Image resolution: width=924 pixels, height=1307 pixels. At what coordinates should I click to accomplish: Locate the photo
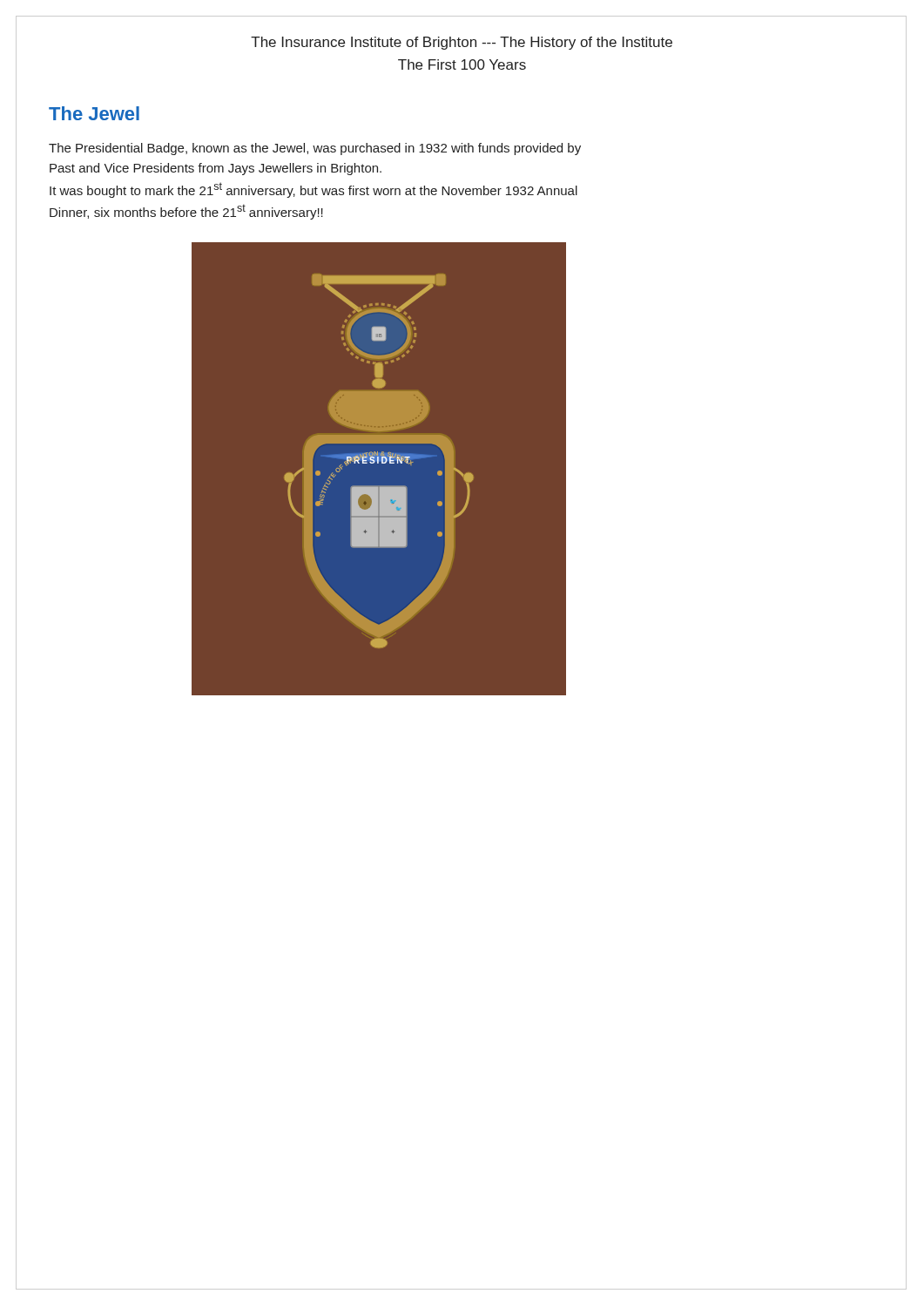[x=379, y=469]
